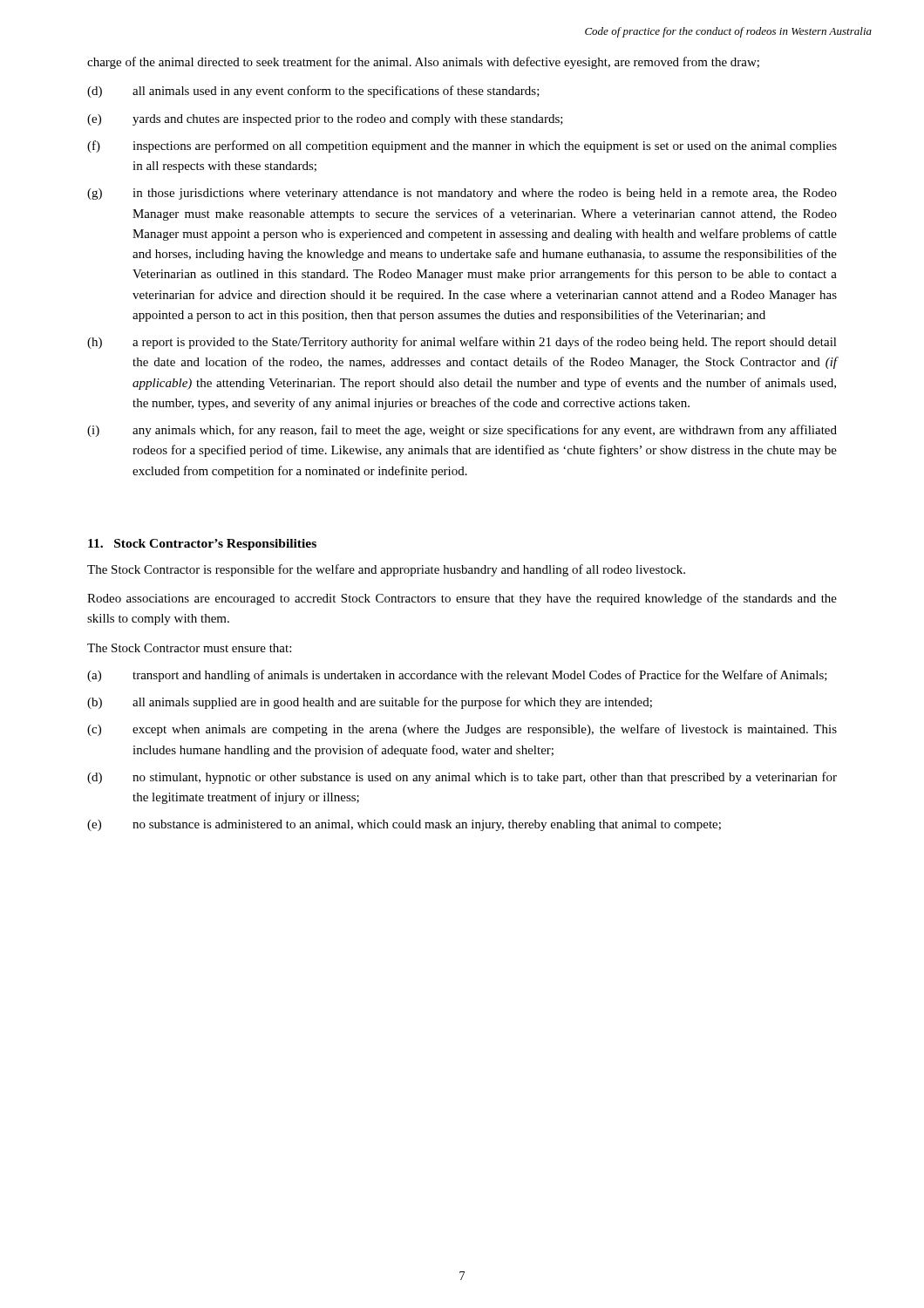Viewport: 924px width, 1308px height.
Task: Locate the list item that says "(c) except when animals are competing in"
Action: (462, 740)
